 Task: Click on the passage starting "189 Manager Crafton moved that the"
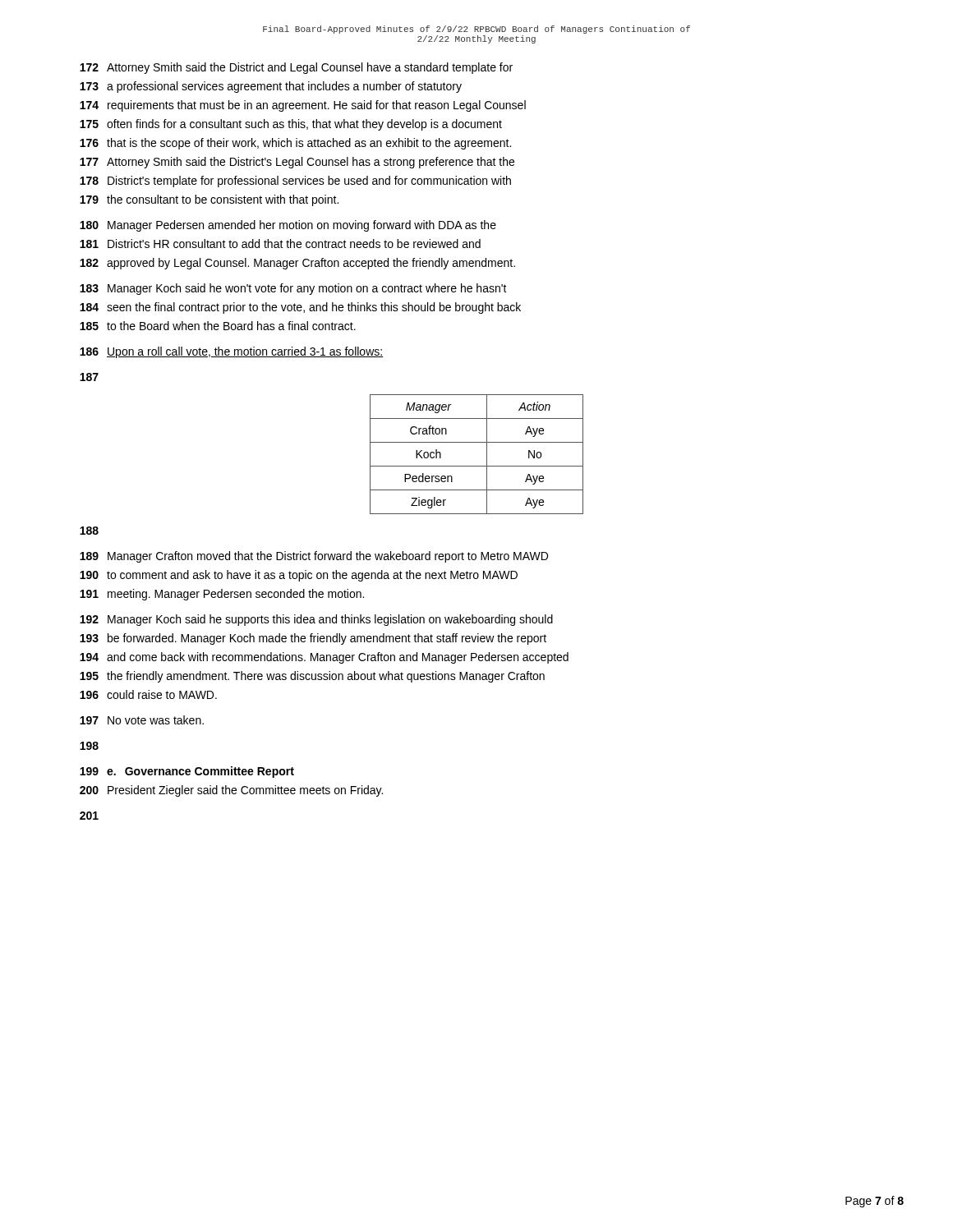[x=476, y=575]
